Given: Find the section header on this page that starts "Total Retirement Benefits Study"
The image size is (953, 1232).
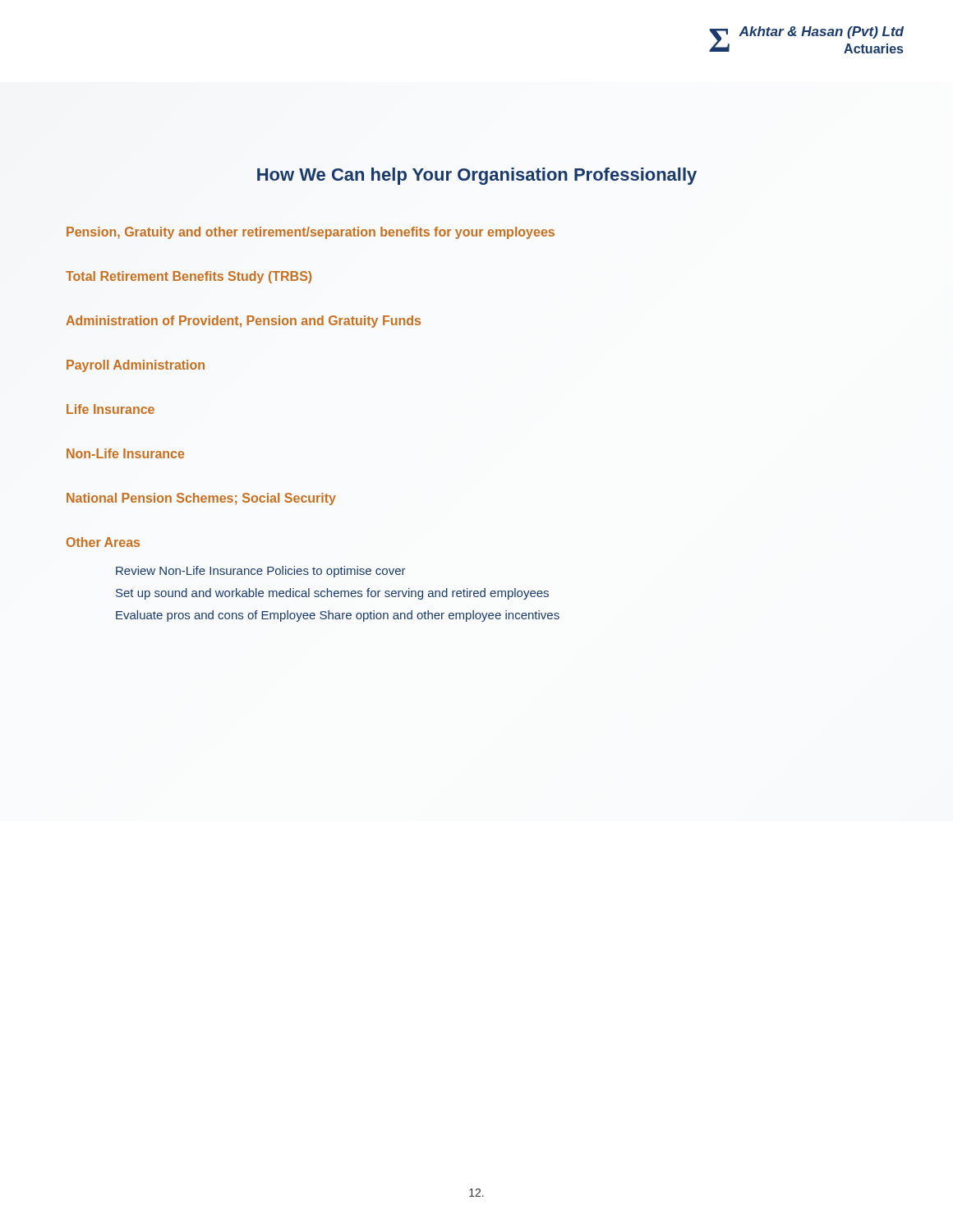Looking at the screenshot, I should tap(189, 276).
